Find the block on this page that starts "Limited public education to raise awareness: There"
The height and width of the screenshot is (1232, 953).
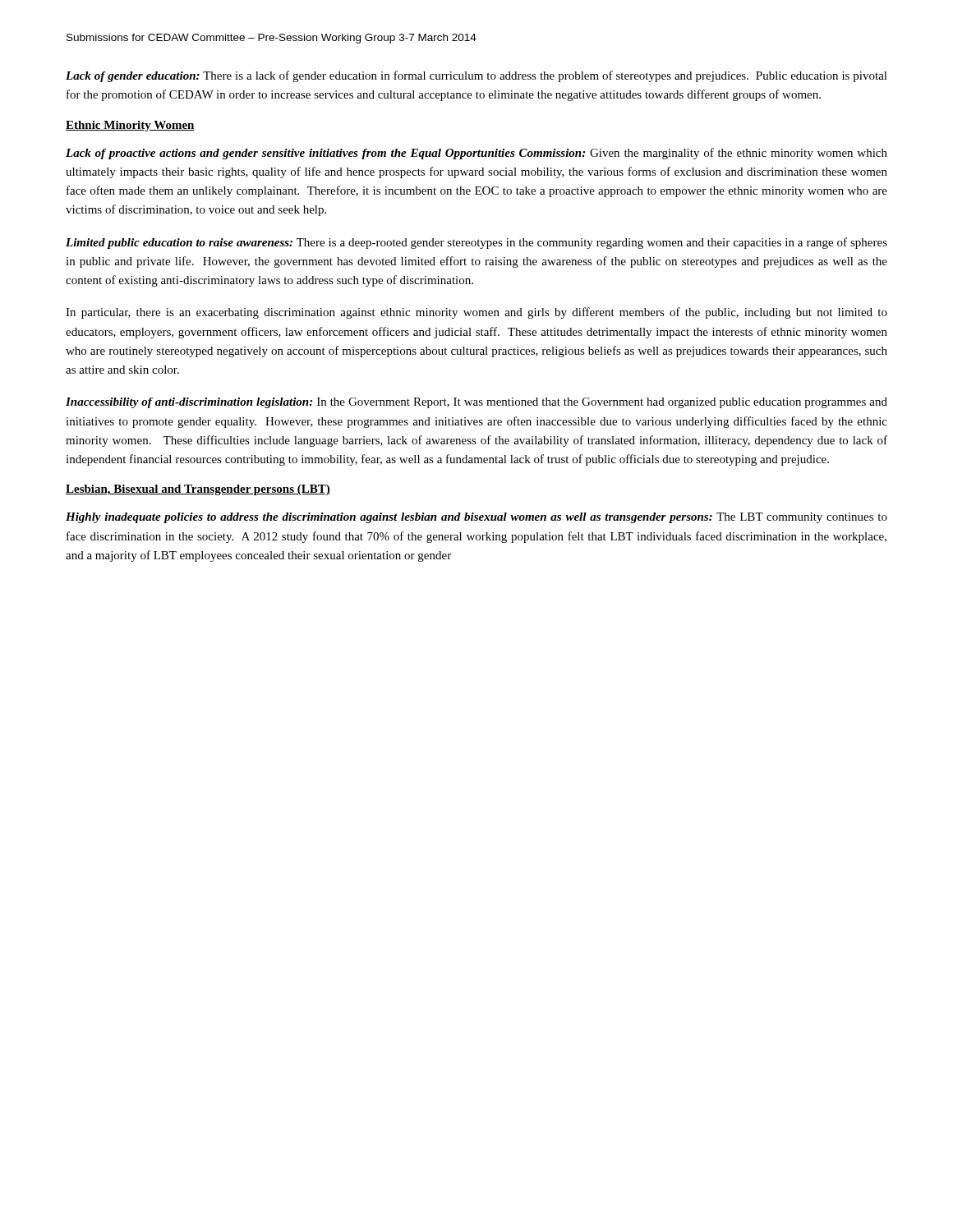click(476, 261)
